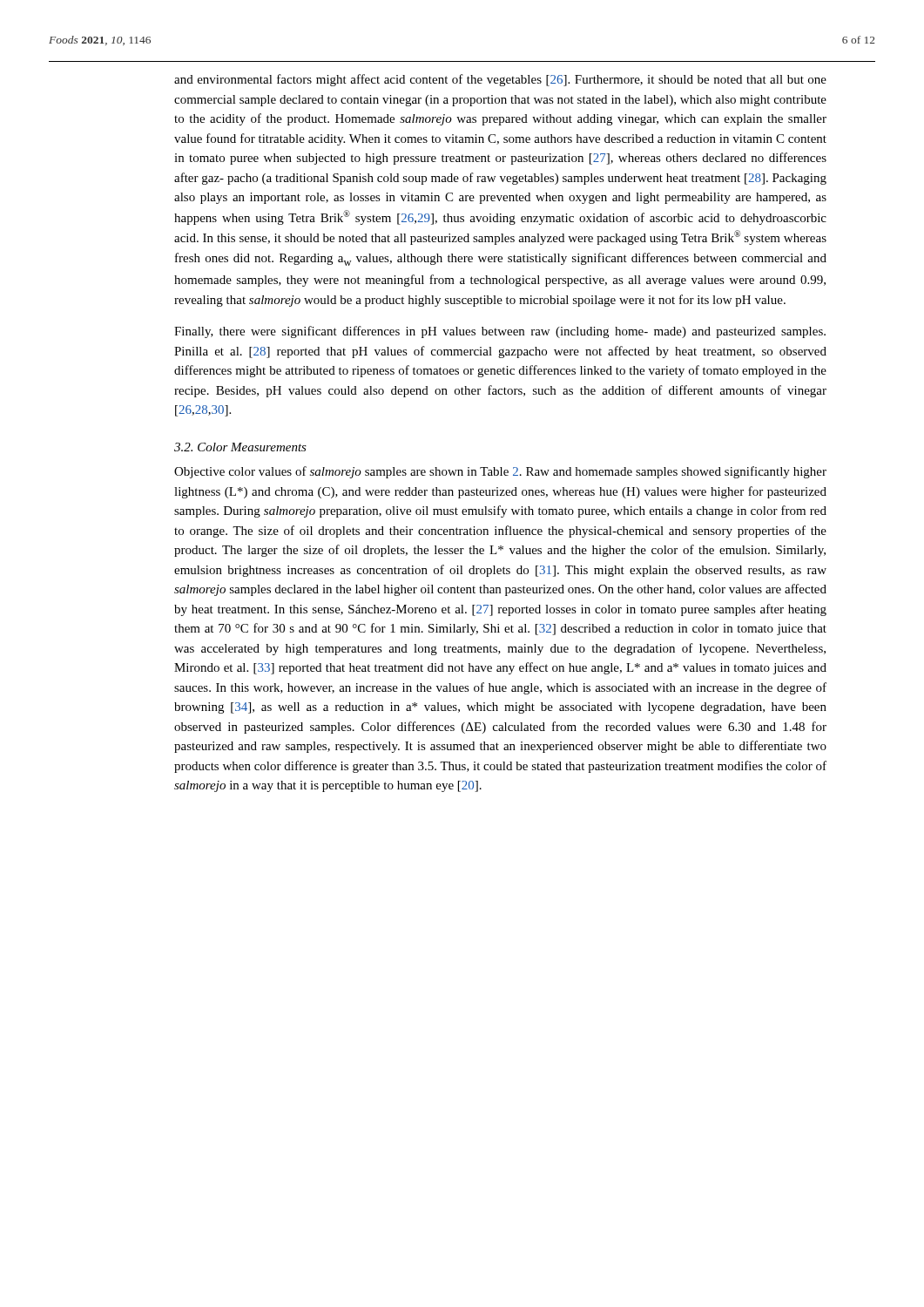Click the passage that begins "and environmental factors might affect"

500,190
